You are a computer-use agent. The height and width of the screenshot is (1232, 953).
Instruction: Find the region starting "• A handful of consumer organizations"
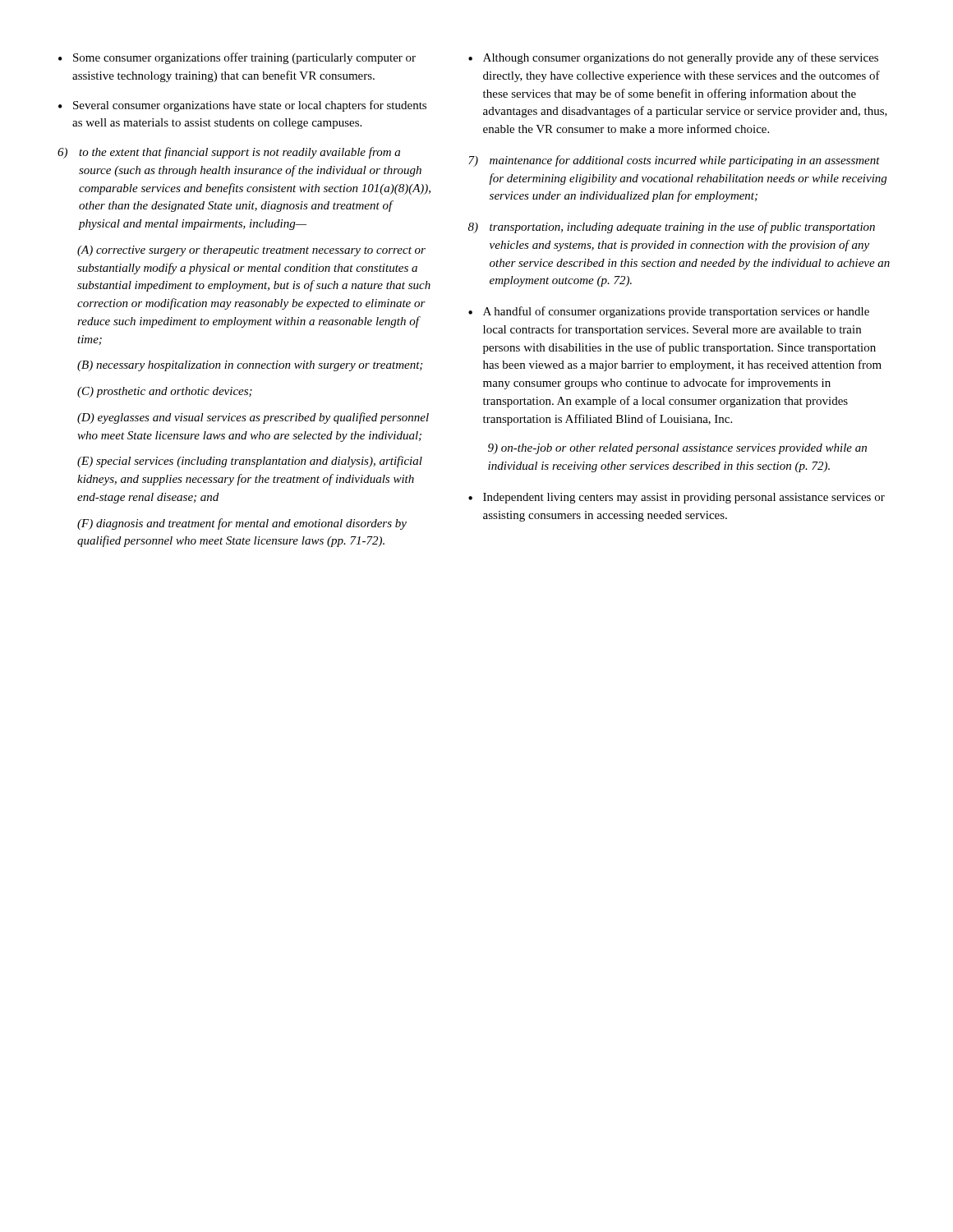pyautogui.click(x=682, y=366)
